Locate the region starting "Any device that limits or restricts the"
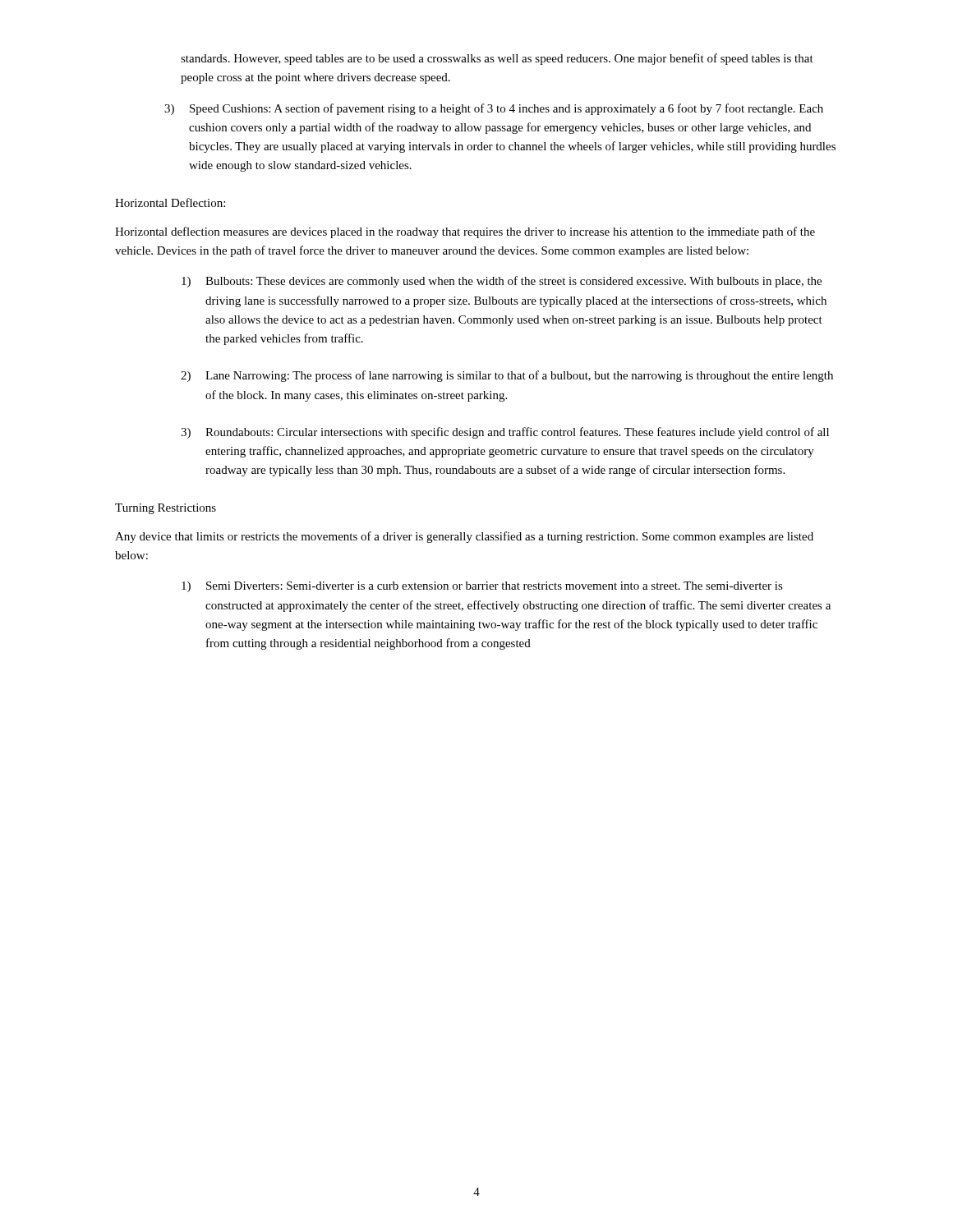This screenshot has height=1232, width=953. 464,546
